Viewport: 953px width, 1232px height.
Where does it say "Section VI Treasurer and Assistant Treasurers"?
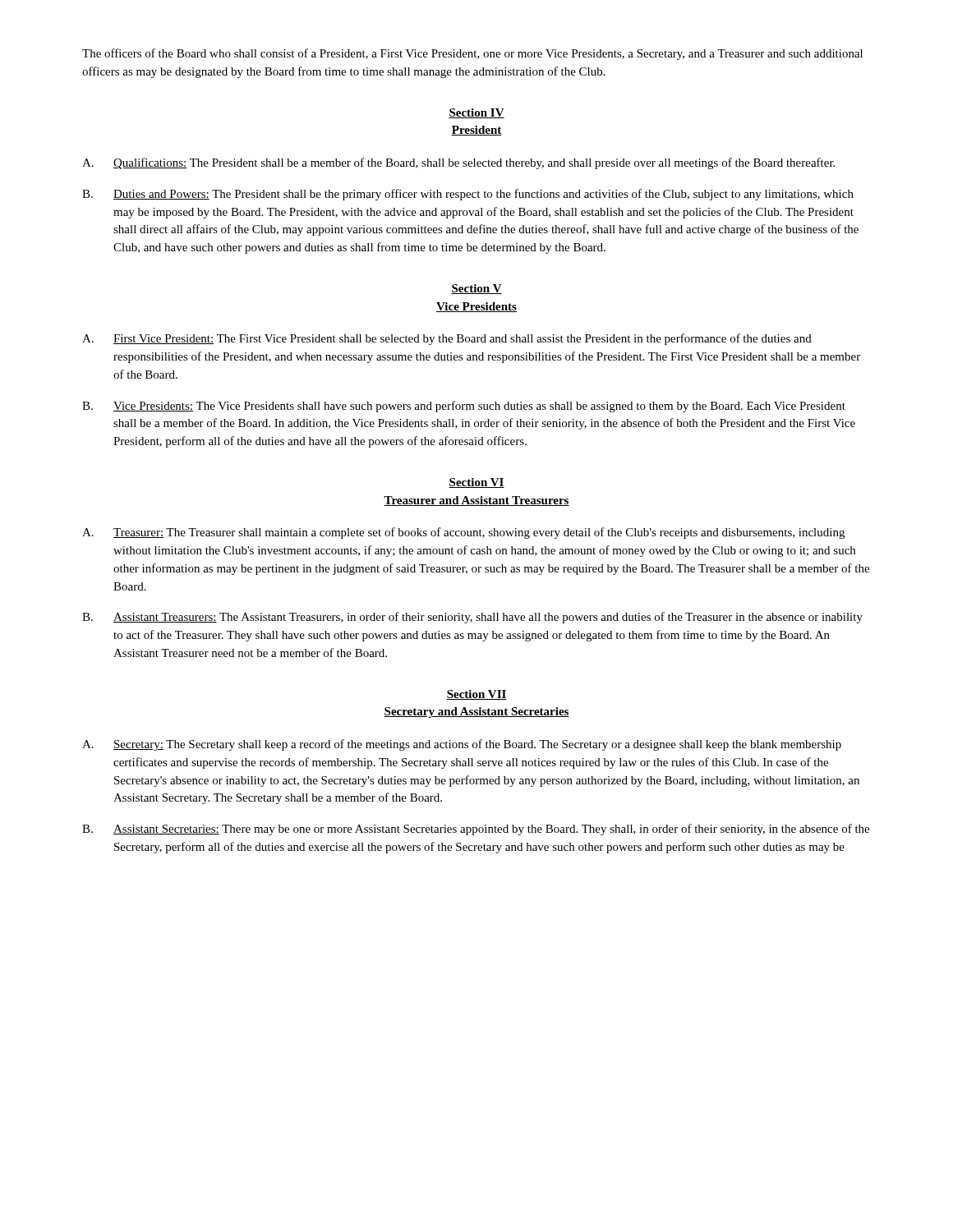(x=476, y=491)
